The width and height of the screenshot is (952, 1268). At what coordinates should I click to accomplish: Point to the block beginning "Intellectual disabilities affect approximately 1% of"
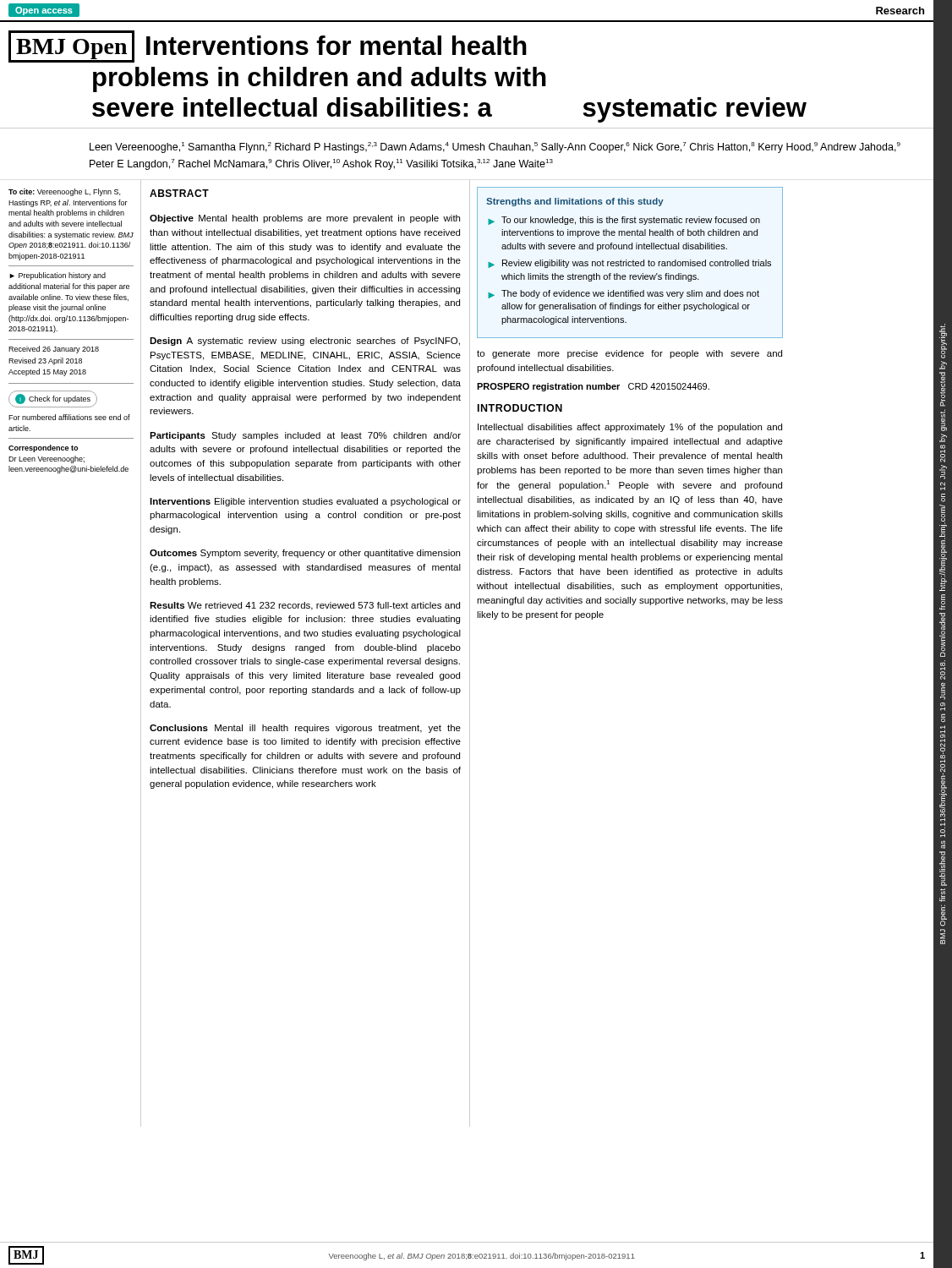pyautogui.click(x=630, y=521)
